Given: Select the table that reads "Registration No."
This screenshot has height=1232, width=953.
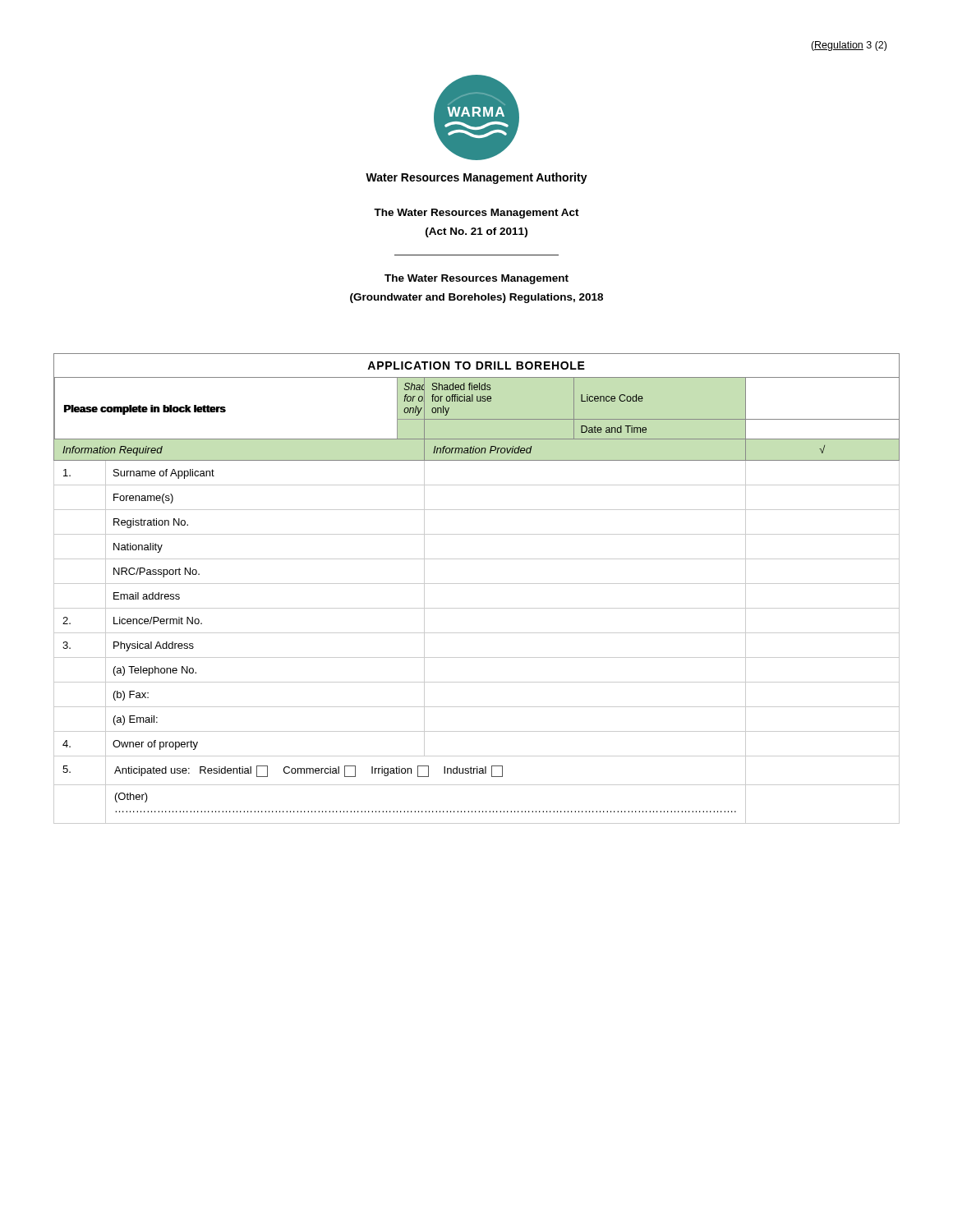Looking at the screenshot, I should (476, 588).
